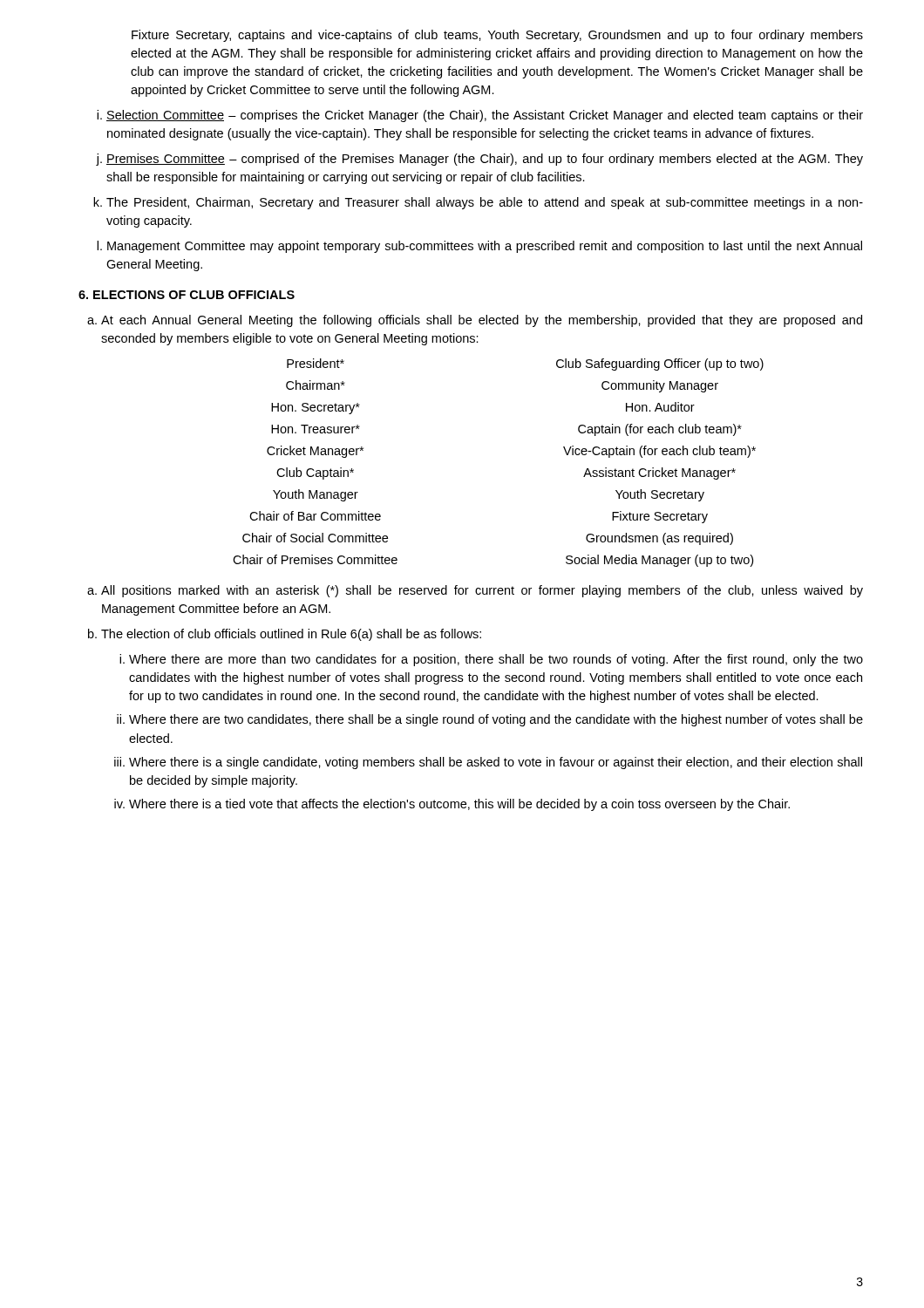Locate the block starting "a. All positions marked with an asterisk (*)"
924x1308 pixels.
click(471, 600)
